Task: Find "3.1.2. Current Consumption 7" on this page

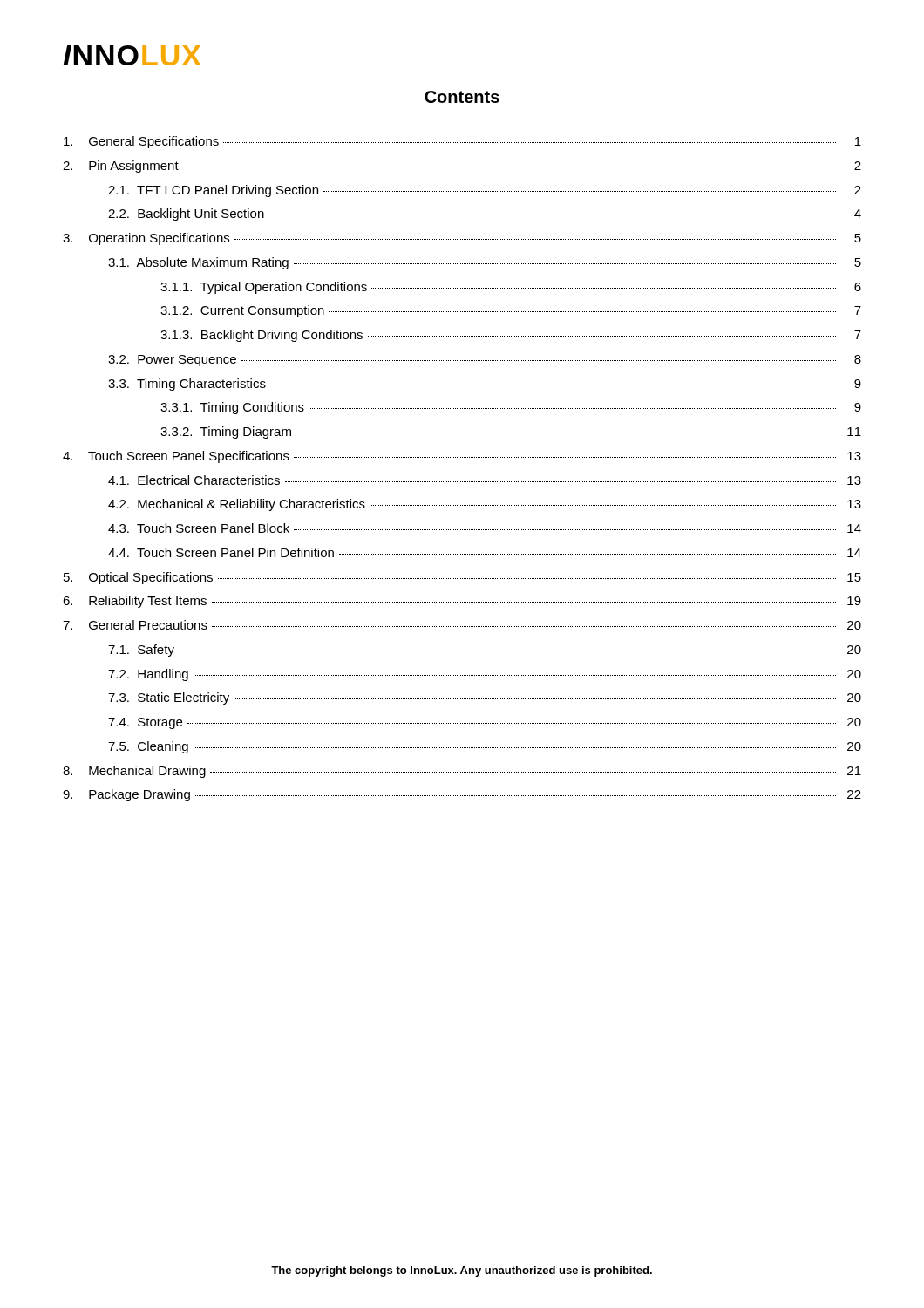Action: click(511, 311)
